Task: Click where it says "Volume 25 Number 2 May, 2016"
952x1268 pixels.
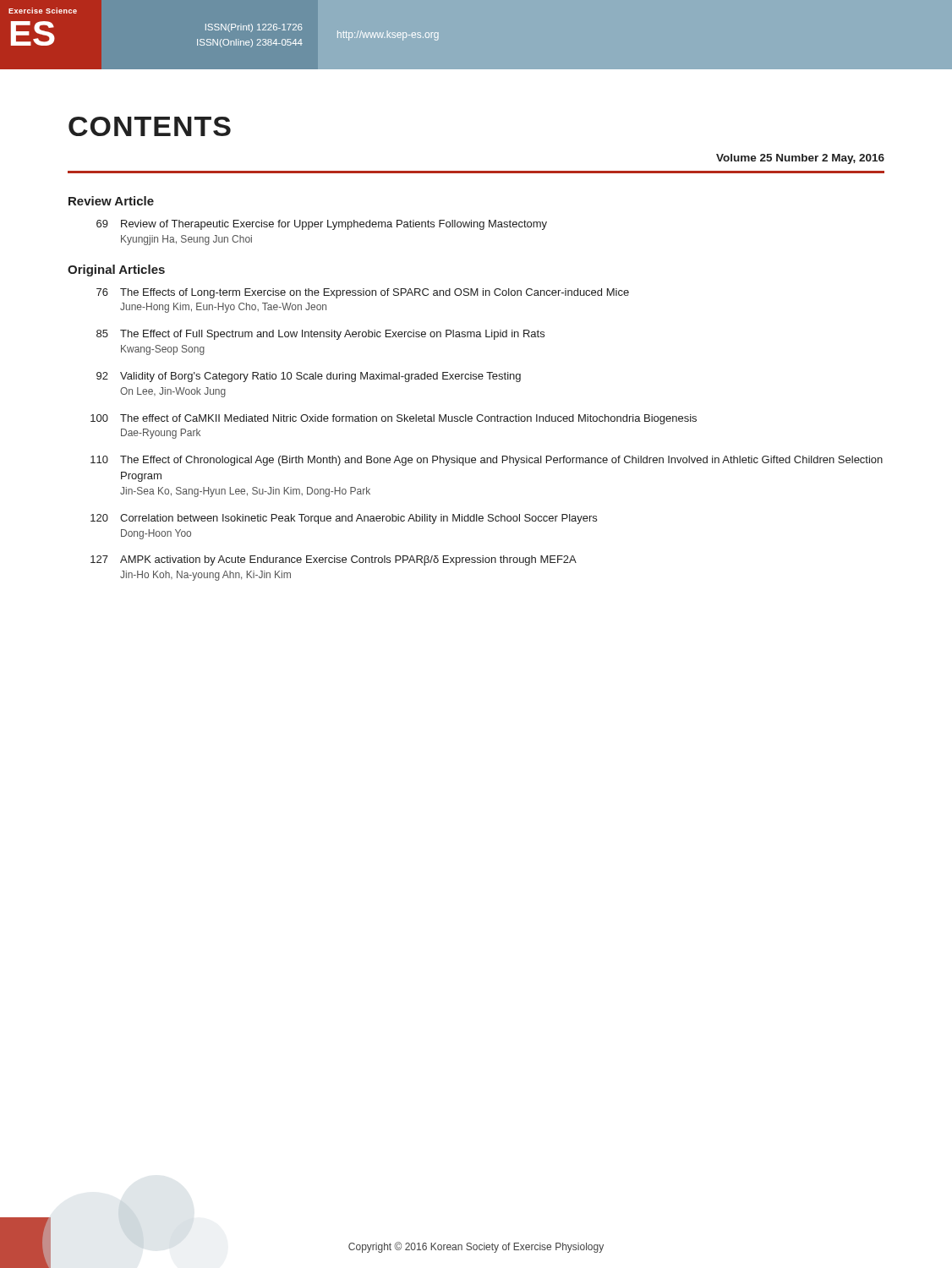Action: click(x=800, y=158)
